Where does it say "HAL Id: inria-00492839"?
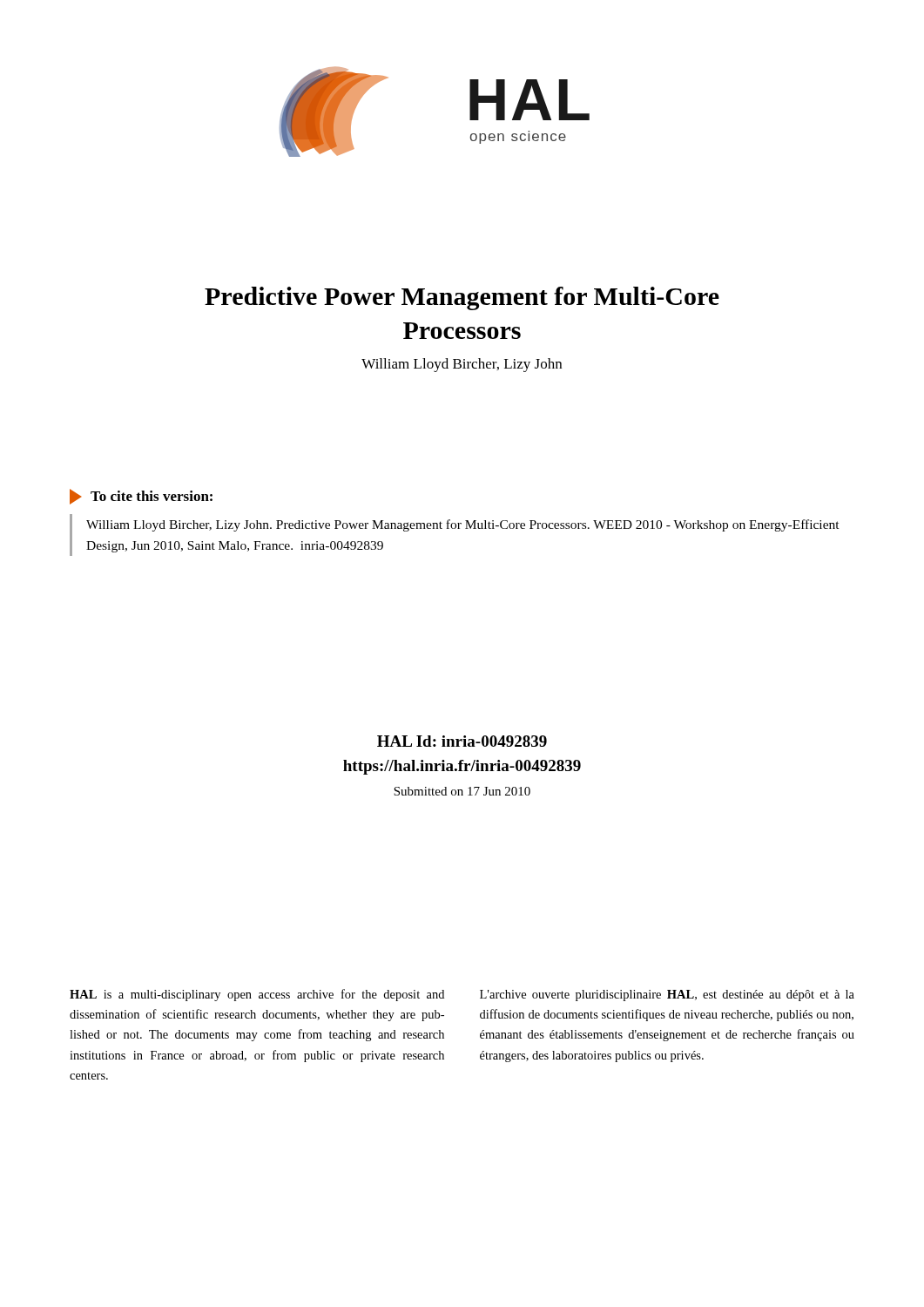The height and width of the screenshot is (1307, 924). click(x=462, y=741)
